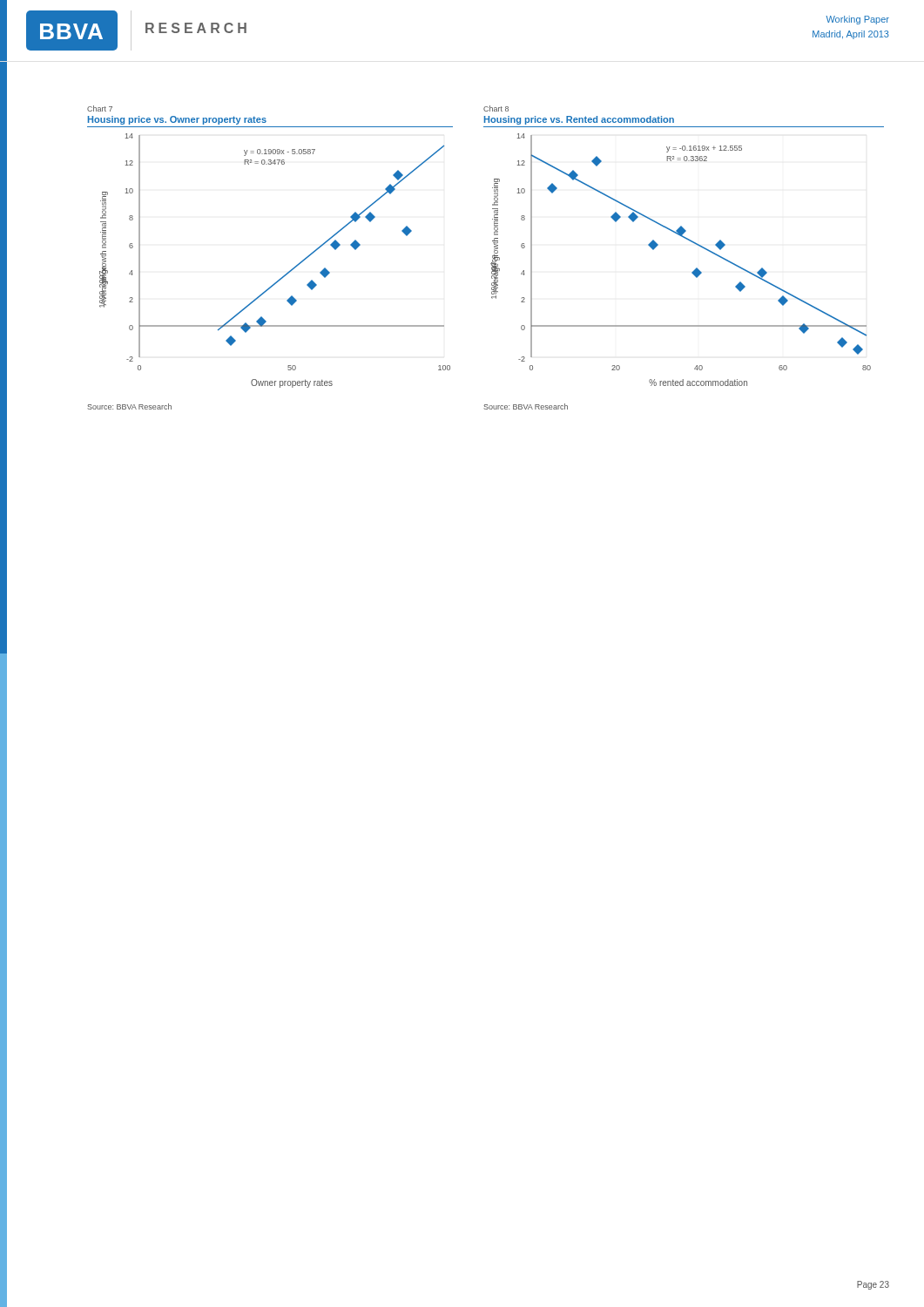Click on the text starting "Chart 8 Housing price"

684,116
